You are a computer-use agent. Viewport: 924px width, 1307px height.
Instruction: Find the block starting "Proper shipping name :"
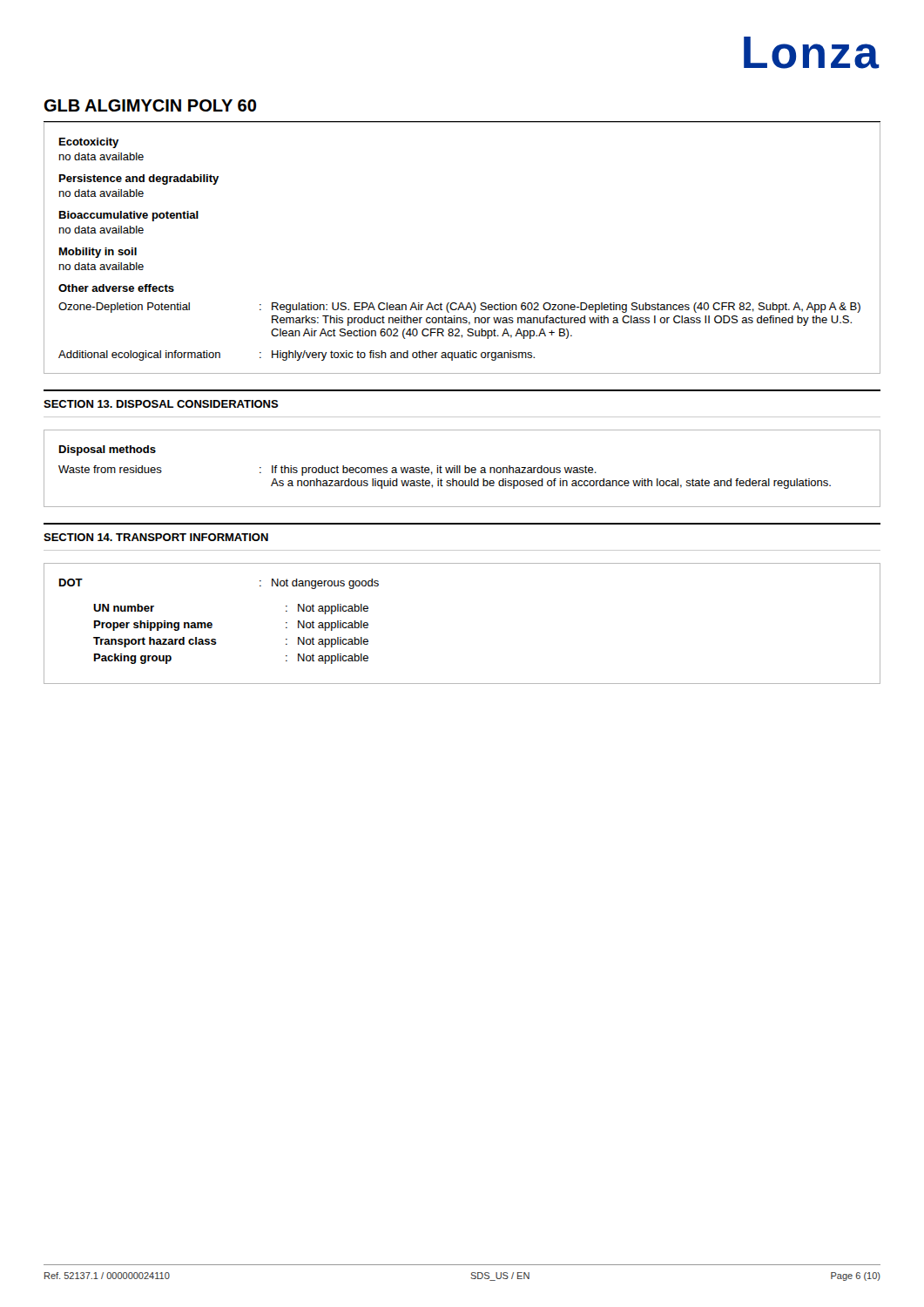coord(154,625)
